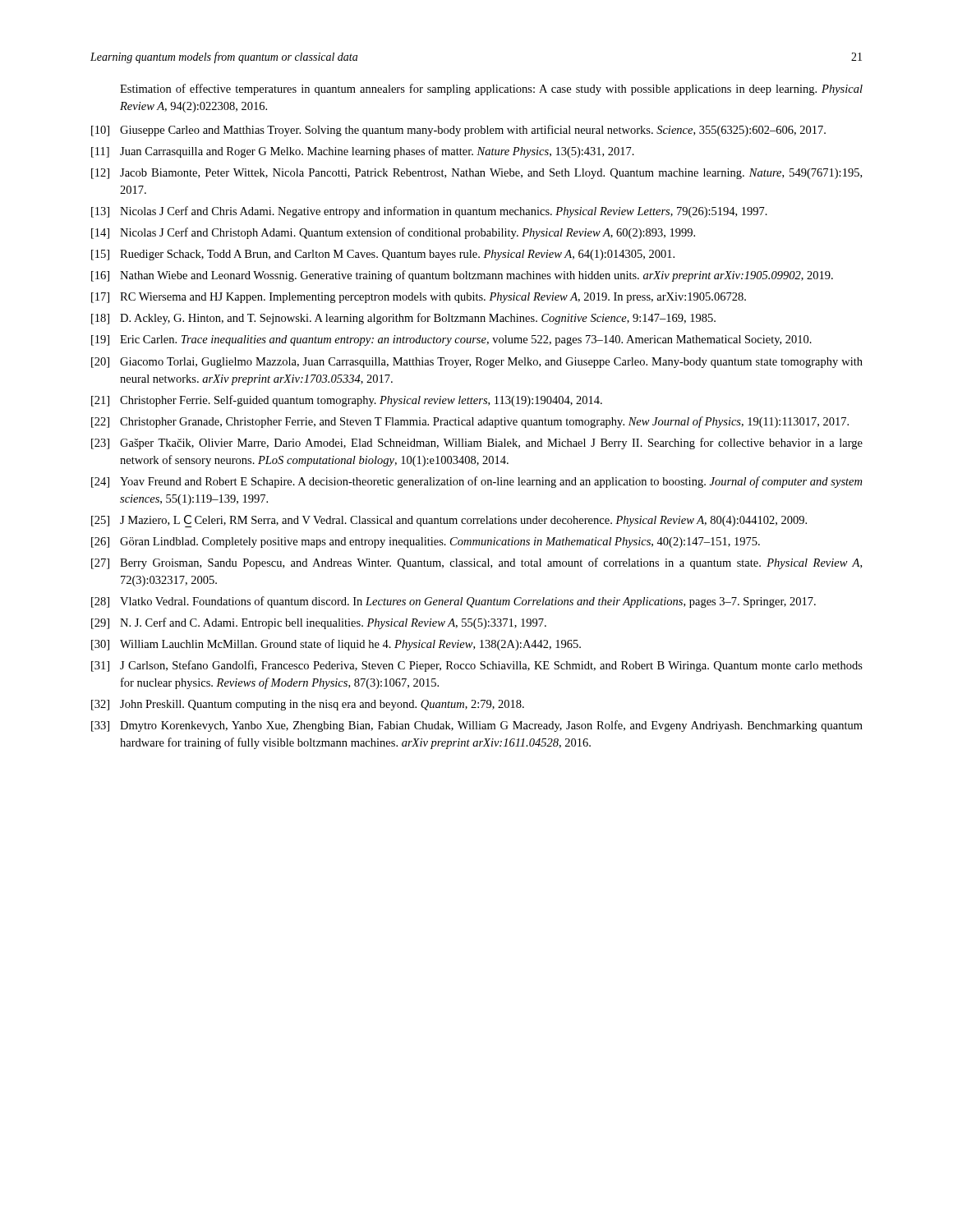This screenshot has width=953, height=1232.
Task: Point to the block beginning "[21] Christopher Ferrie. Self-guided quantum tomography."
Action: (x=476, y=400)
